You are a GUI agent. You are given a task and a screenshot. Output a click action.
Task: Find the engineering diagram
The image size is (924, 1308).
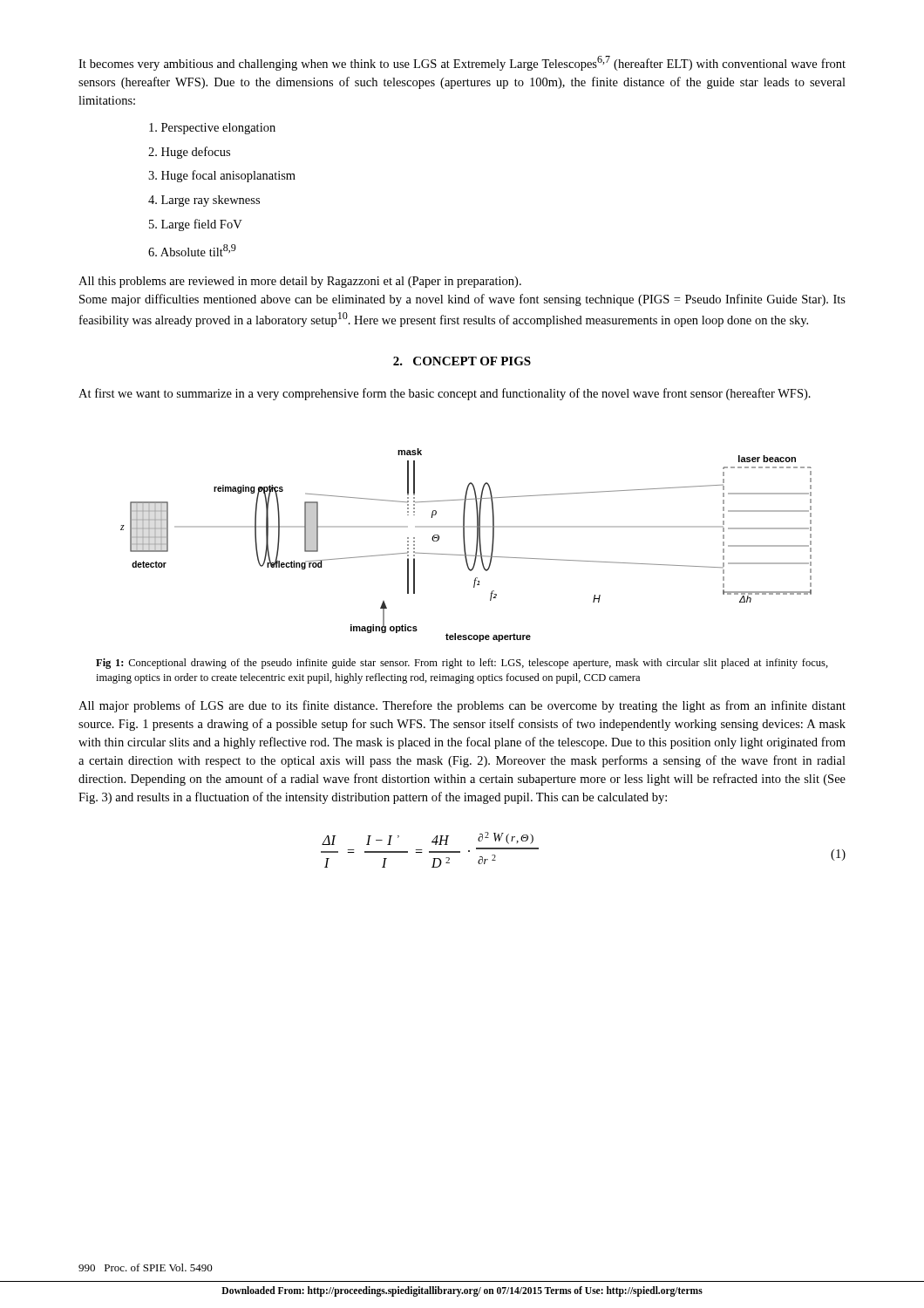coord(462,533)
